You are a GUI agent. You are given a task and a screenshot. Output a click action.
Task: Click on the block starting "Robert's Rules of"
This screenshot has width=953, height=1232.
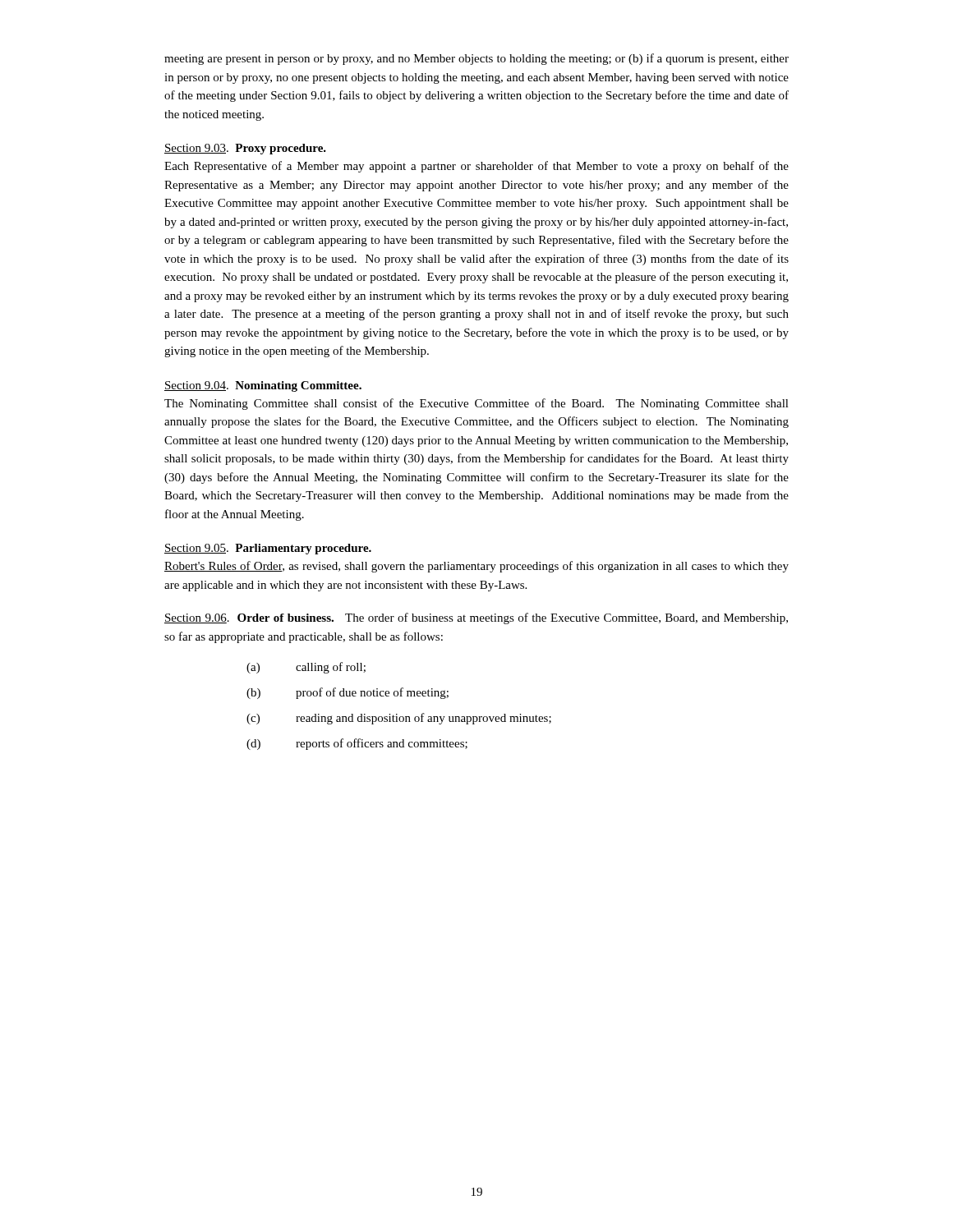pos(476,575)
